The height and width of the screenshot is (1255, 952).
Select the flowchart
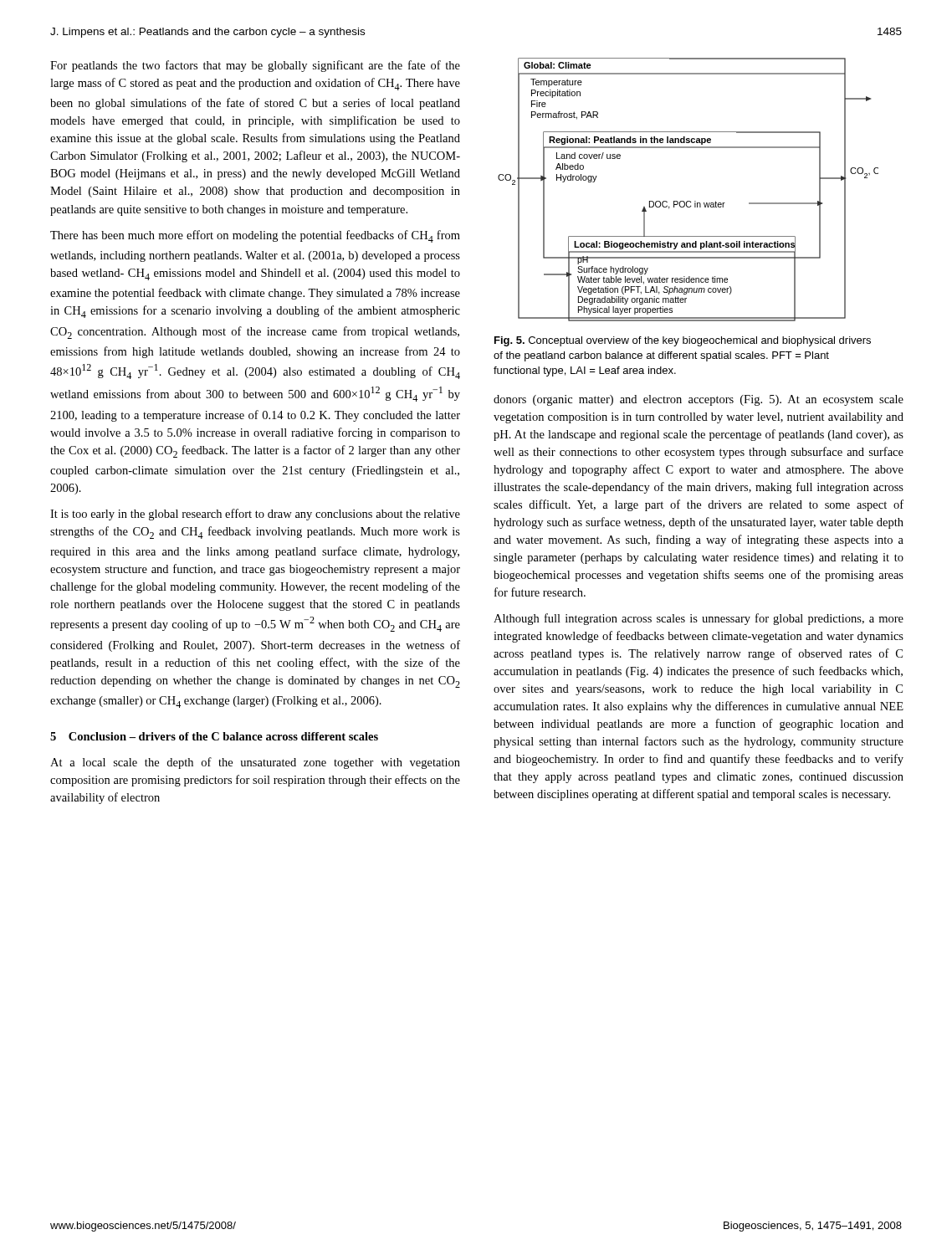tap(686, 192)
